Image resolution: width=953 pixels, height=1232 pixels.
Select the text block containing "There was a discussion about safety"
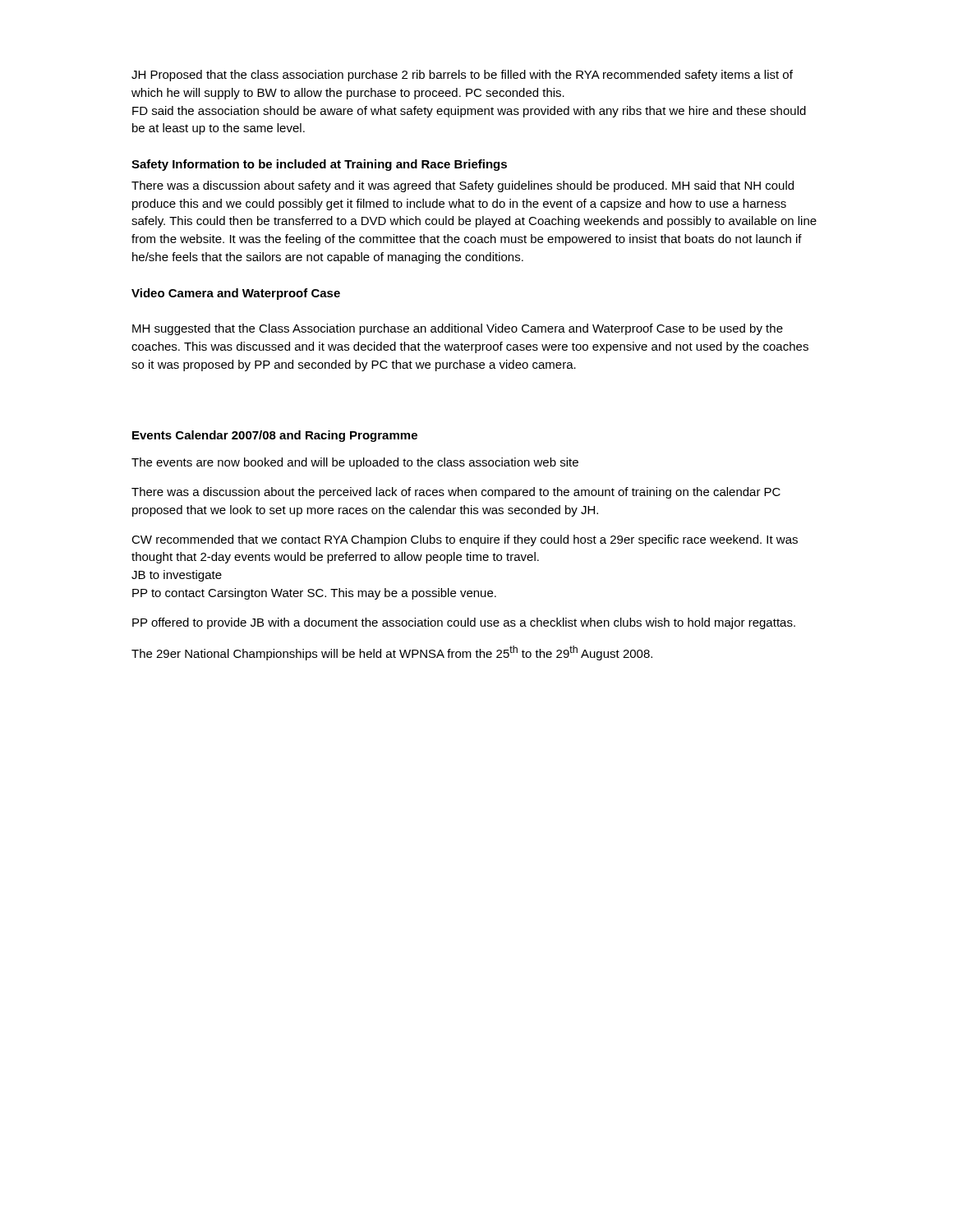(x=474, y=221)
